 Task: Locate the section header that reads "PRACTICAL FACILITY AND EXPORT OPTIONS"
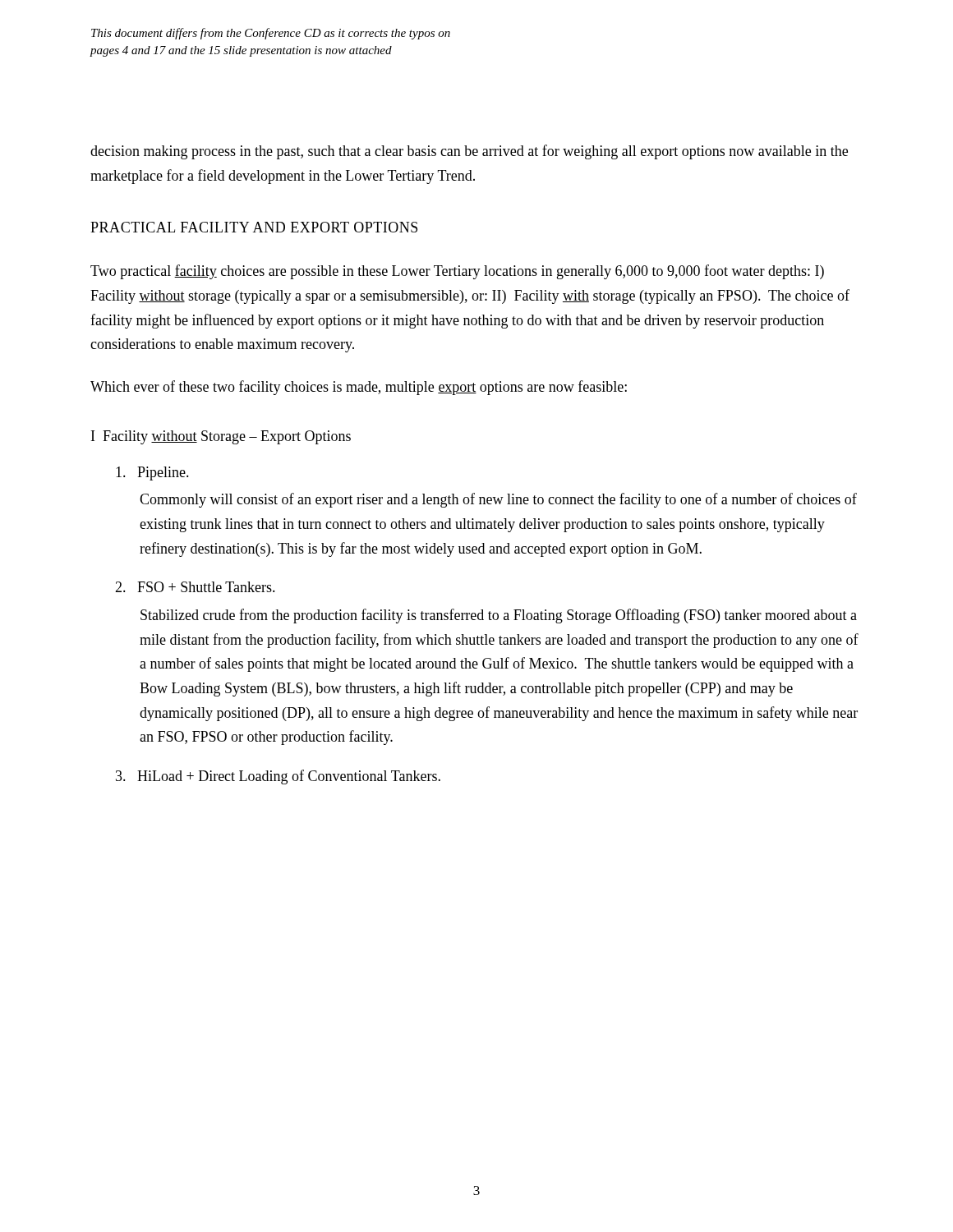255,228
